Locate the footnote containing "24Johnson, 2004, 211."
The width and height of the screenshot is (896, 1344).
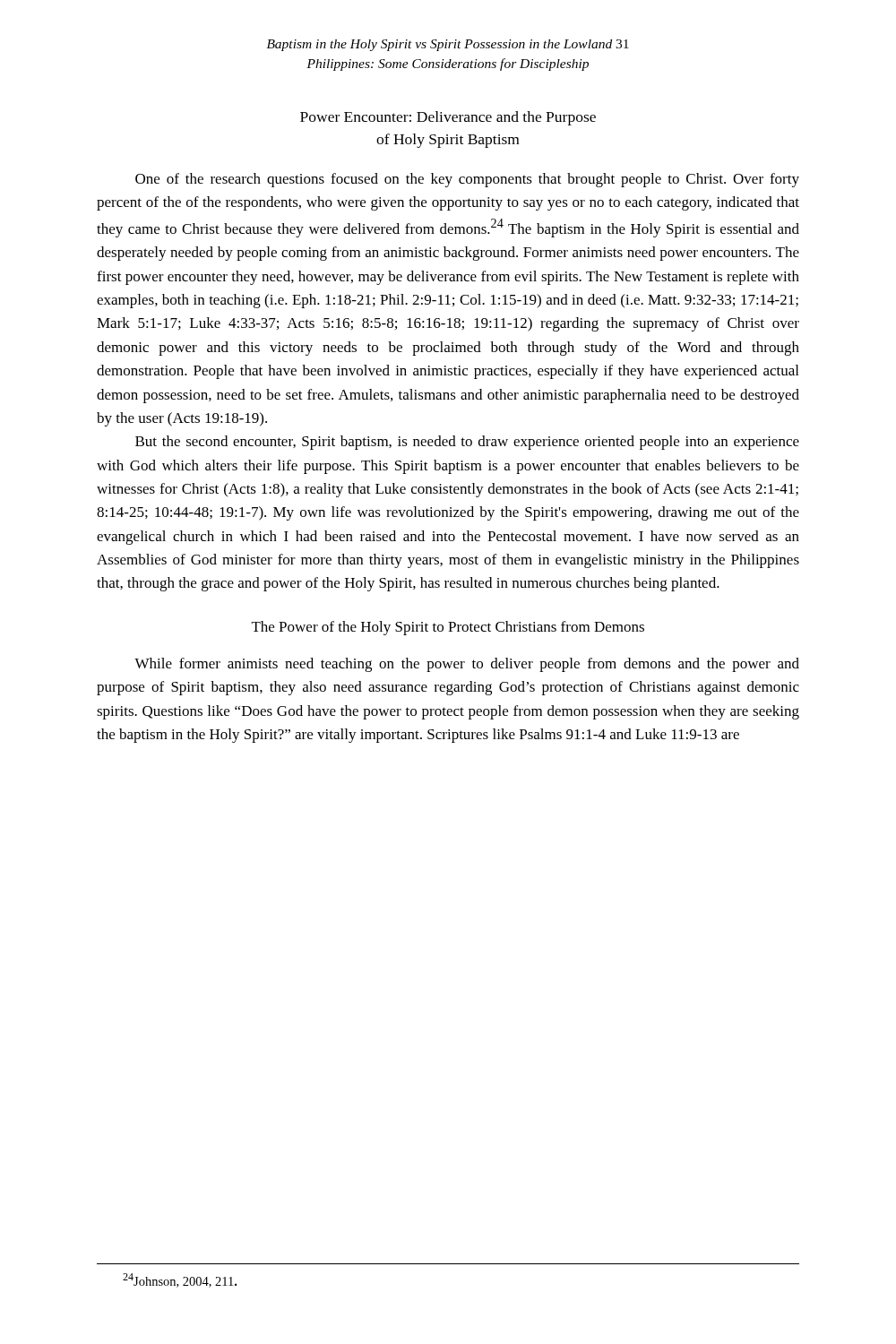coord(180,1279)
